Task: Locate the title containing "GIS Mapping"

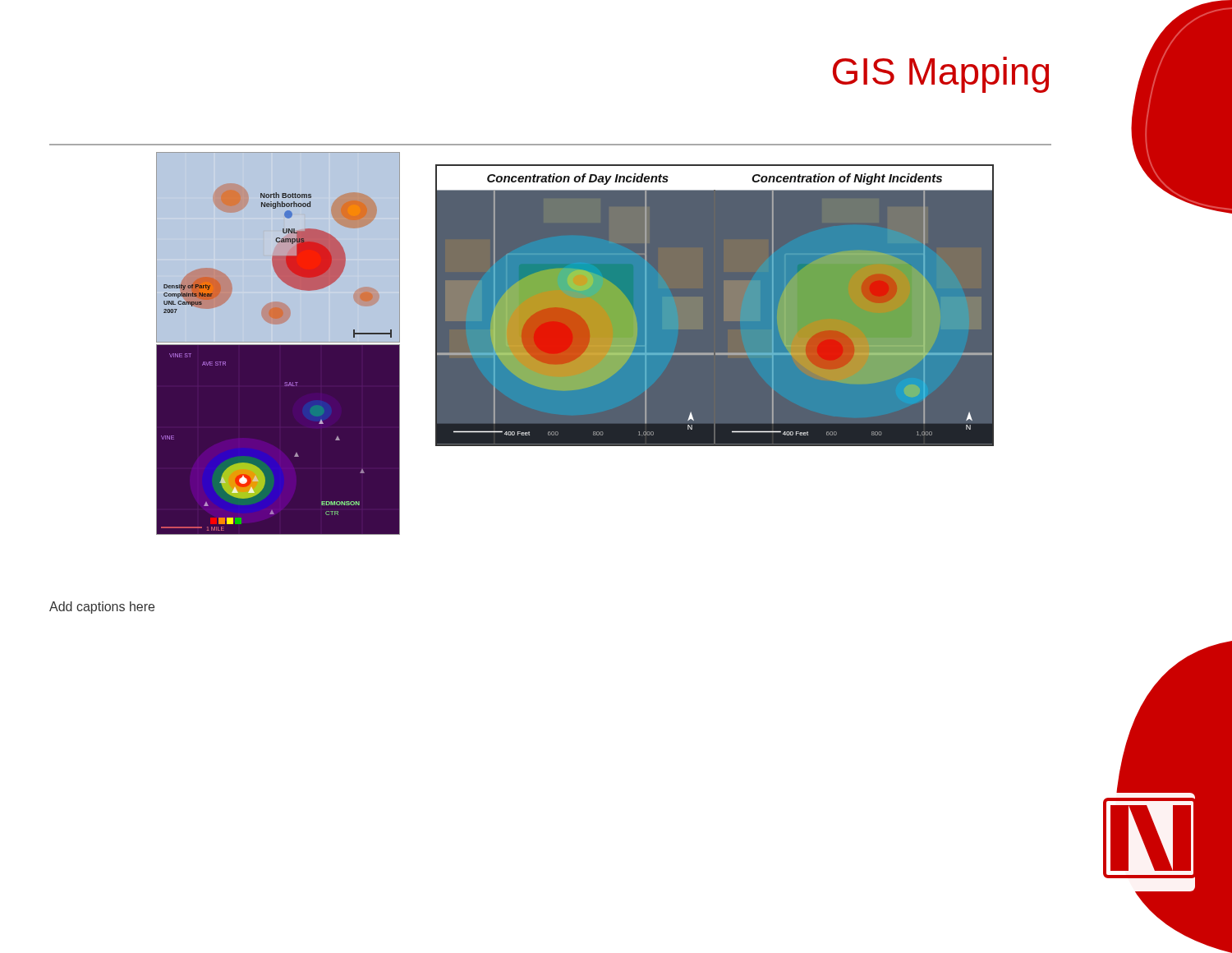Action: coord(941,71)
